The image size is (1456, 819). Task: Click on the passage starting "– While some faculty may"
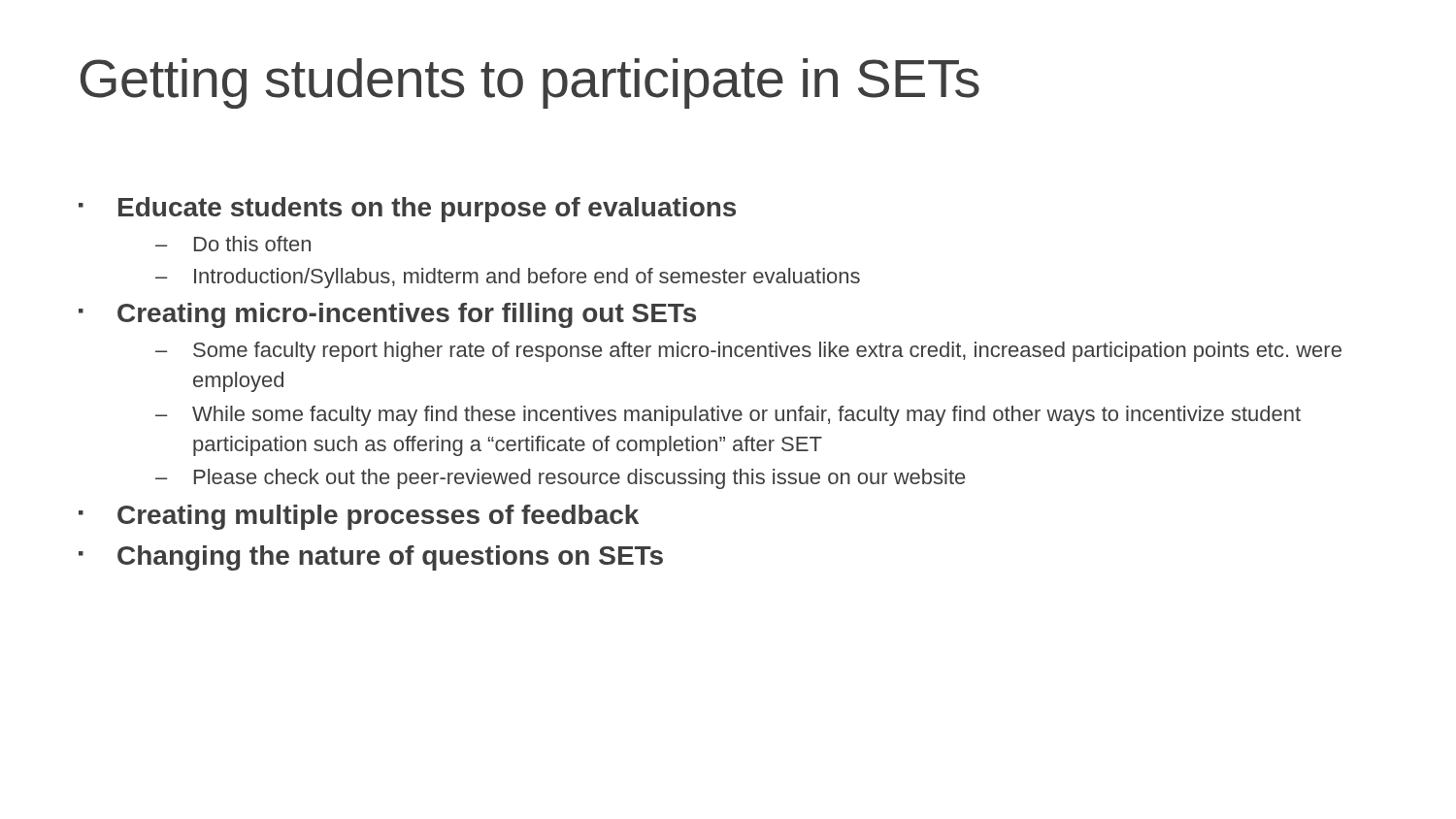tap(756, 429)
